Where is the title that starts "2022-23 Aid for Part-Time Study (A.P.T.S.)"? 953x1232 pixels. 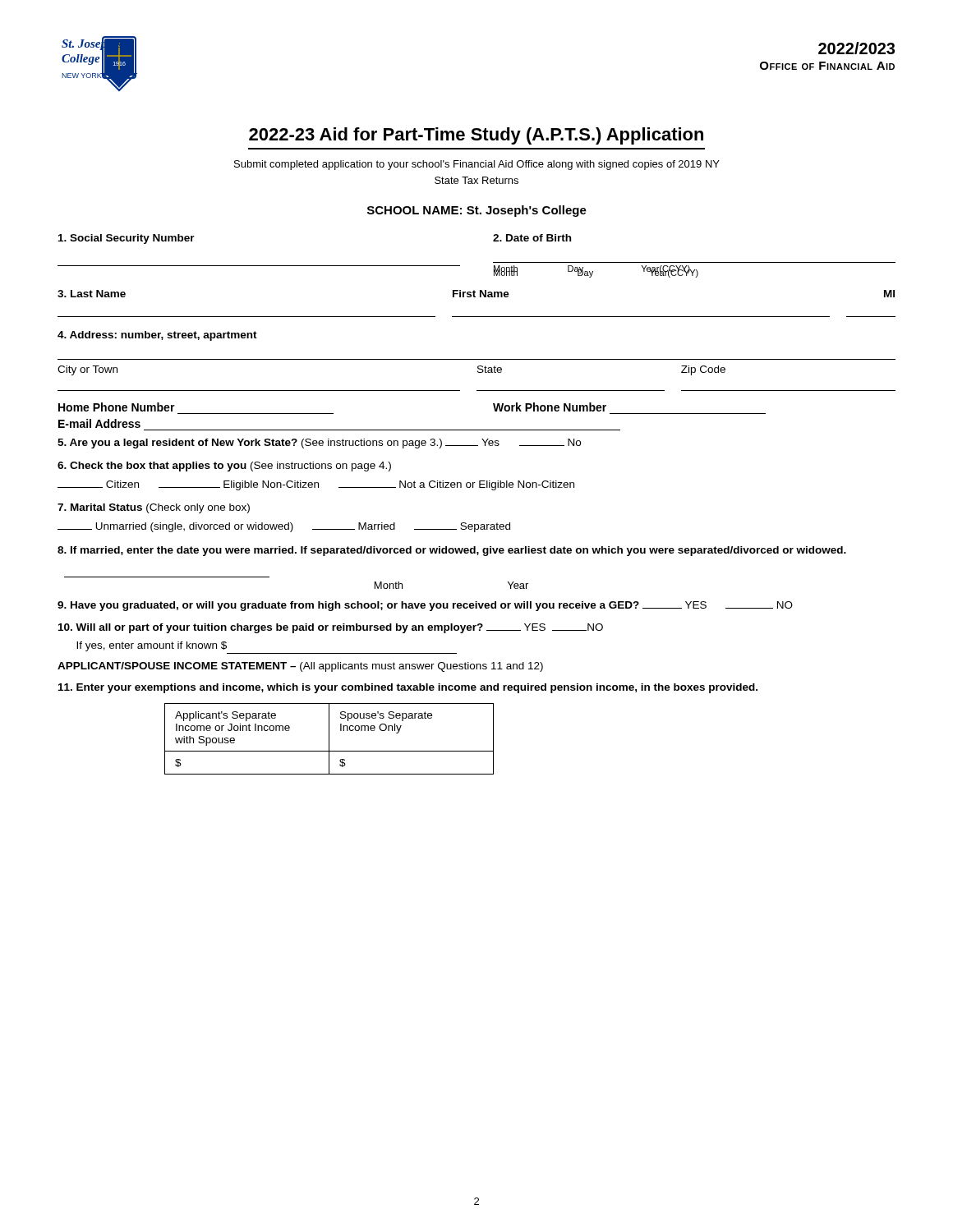coord(476,137)
